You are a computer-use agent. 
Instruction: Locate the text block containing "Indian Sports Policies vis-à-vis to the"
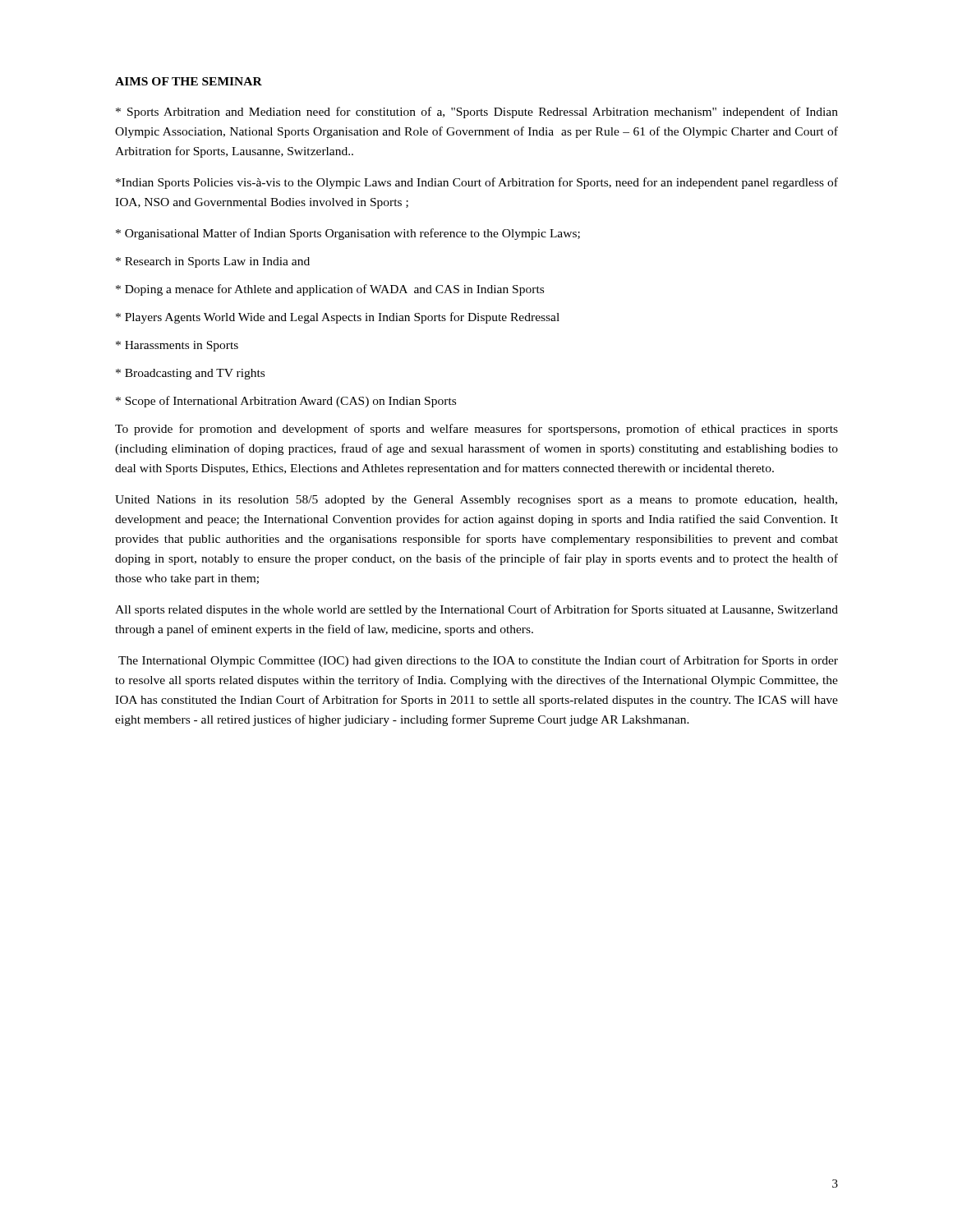coord(476,192)
